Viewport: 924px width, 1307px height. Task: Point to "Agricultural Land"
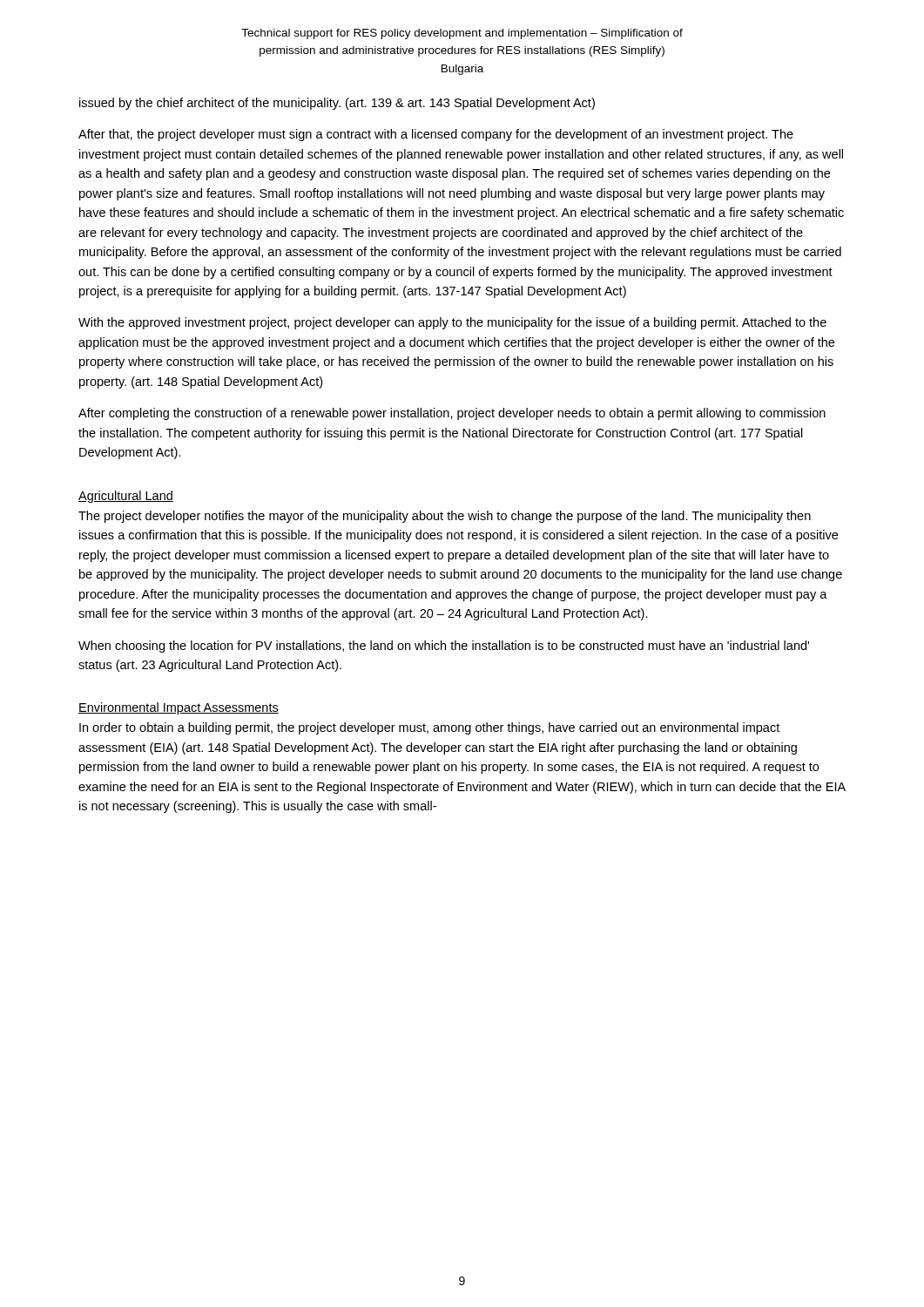[x=126, y=496]
